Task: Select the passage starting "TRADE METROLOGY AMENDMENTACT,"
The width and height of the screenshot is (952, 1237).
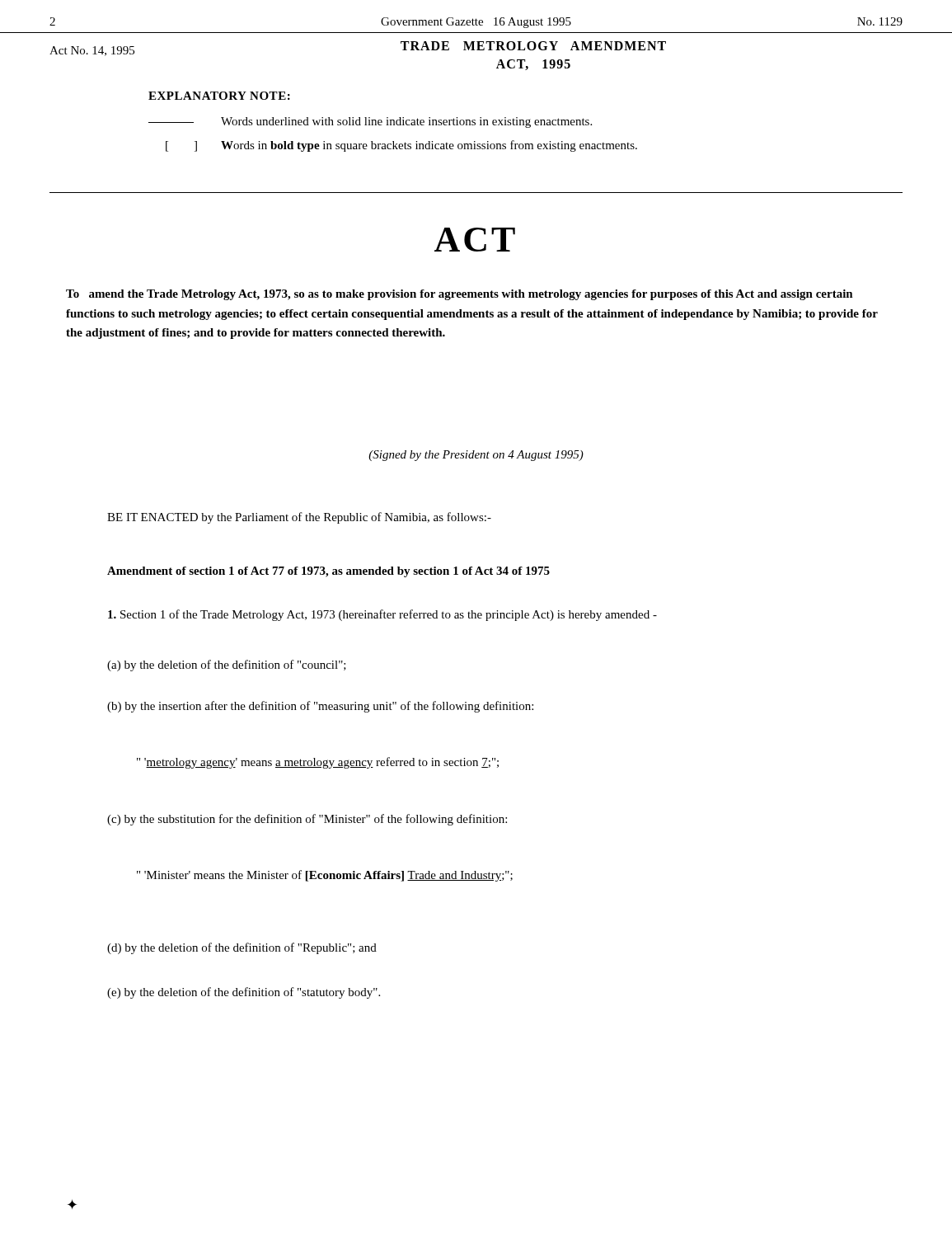Action: pos(534,55)
